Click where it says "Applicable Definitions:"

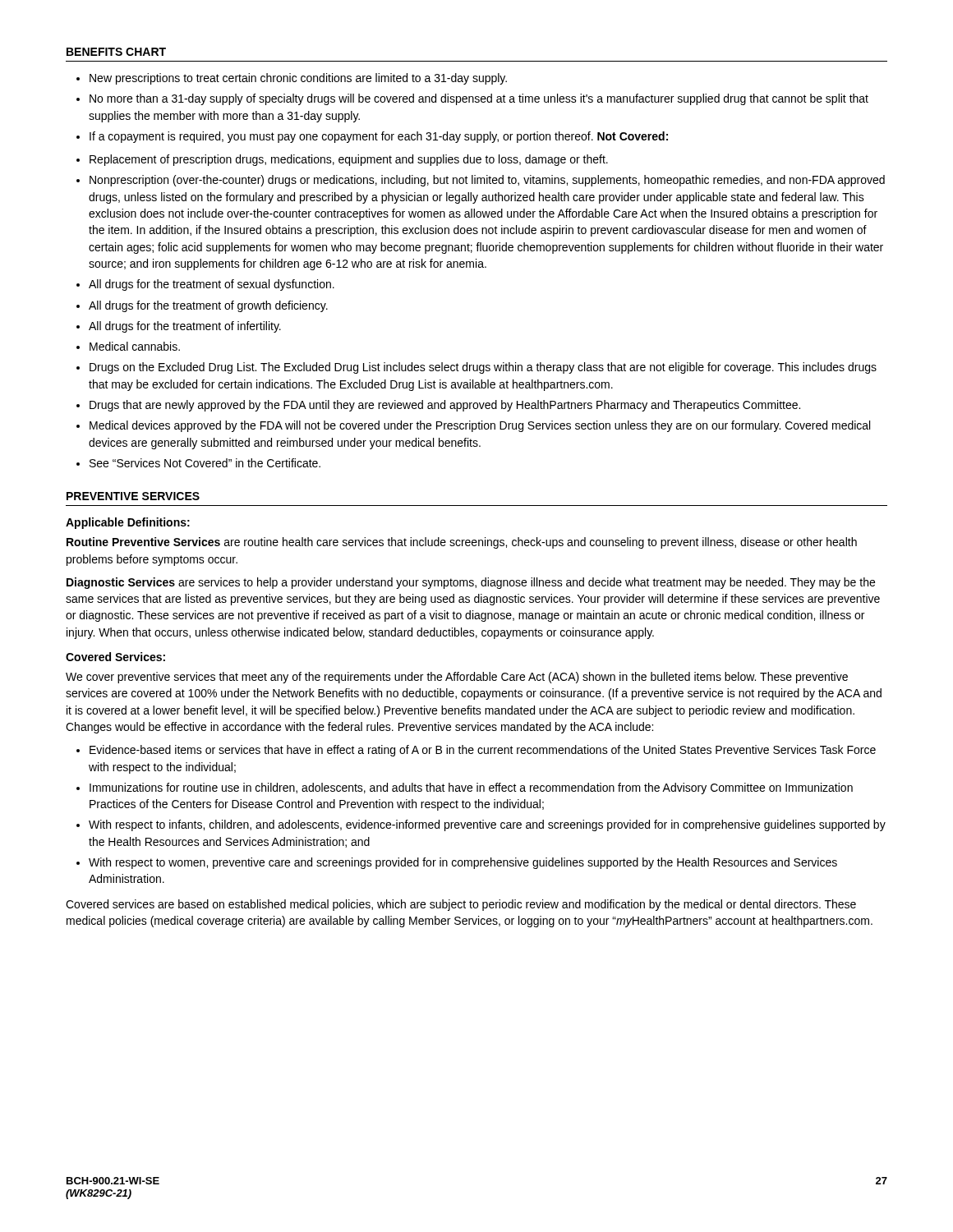click(x=128, y=523)
